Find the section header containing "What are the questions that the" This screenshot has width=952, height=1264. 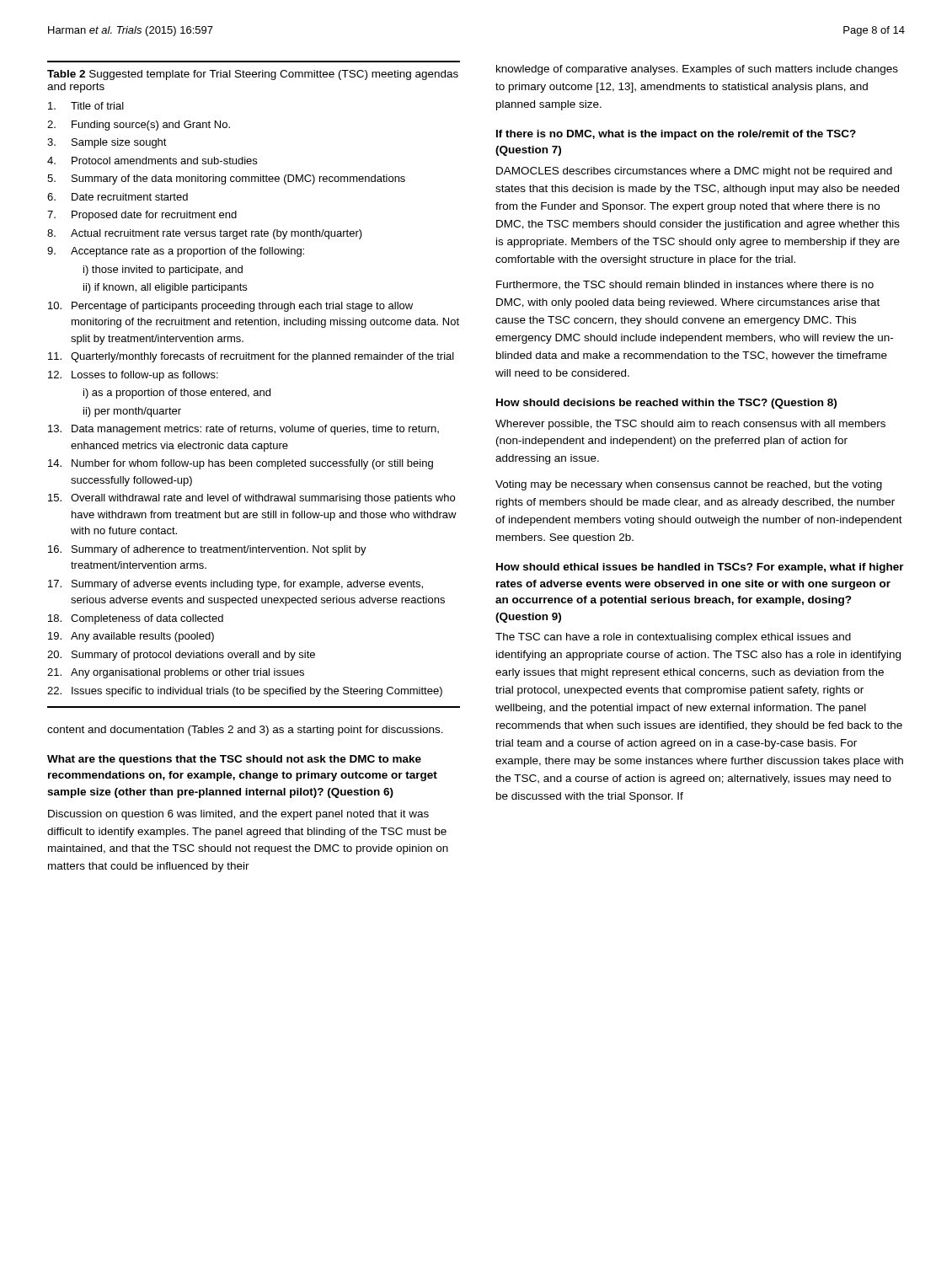[242, 775]
